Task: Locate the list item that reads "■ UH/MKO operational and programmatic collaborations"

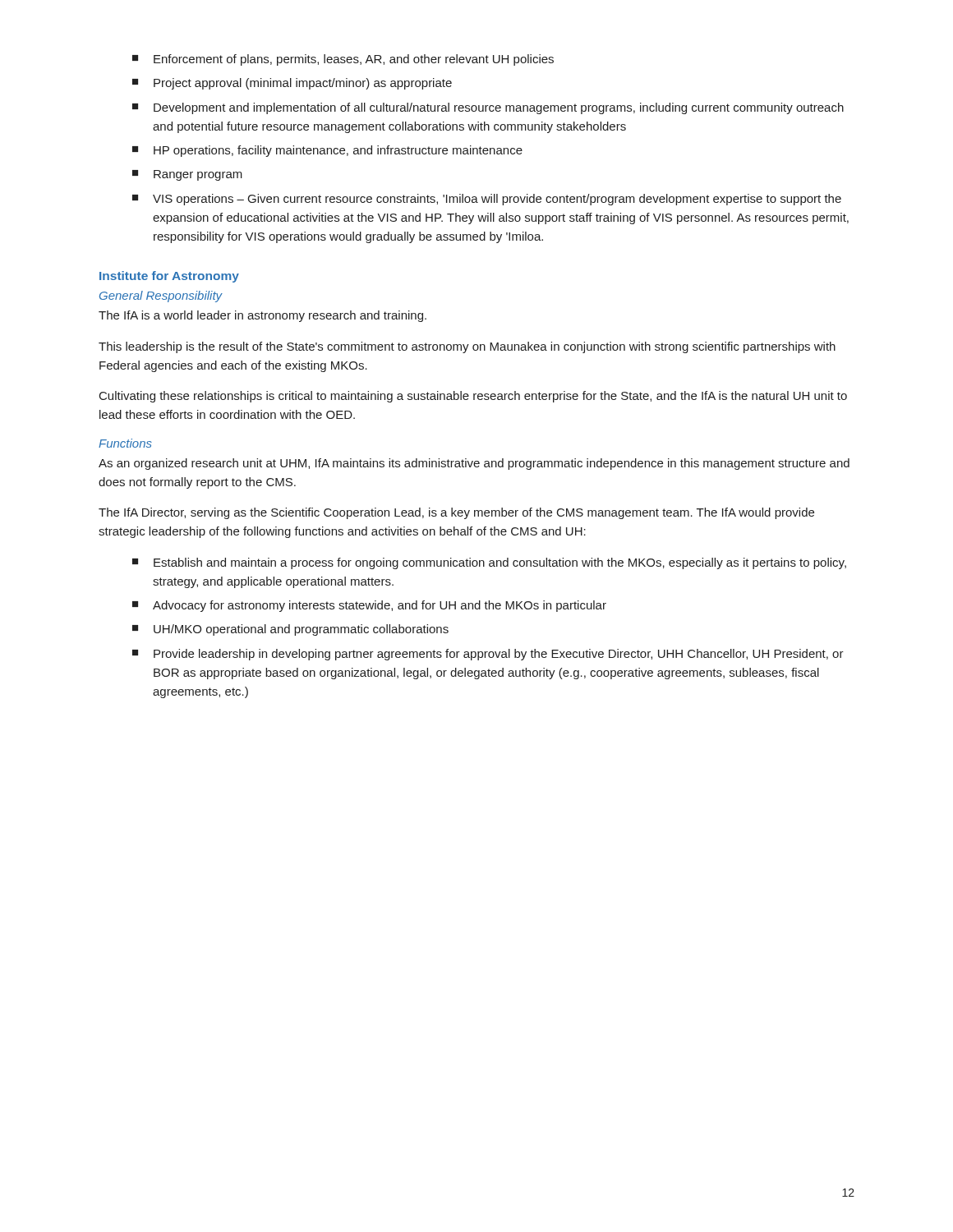Action: tap(290, 630)
